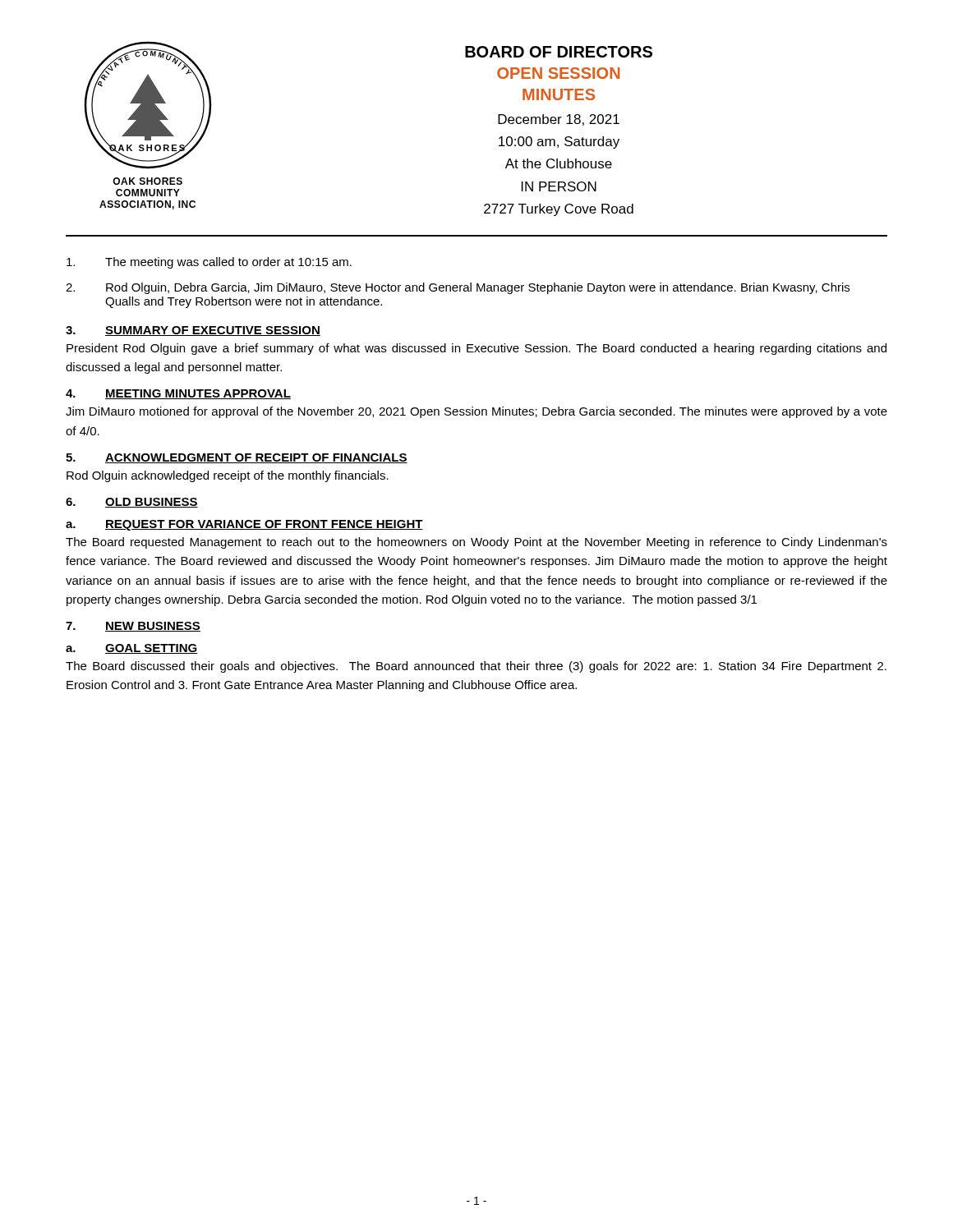
Task: Click on the text starting "Jim DiMauro motioned for approval"
Action: 476,421
